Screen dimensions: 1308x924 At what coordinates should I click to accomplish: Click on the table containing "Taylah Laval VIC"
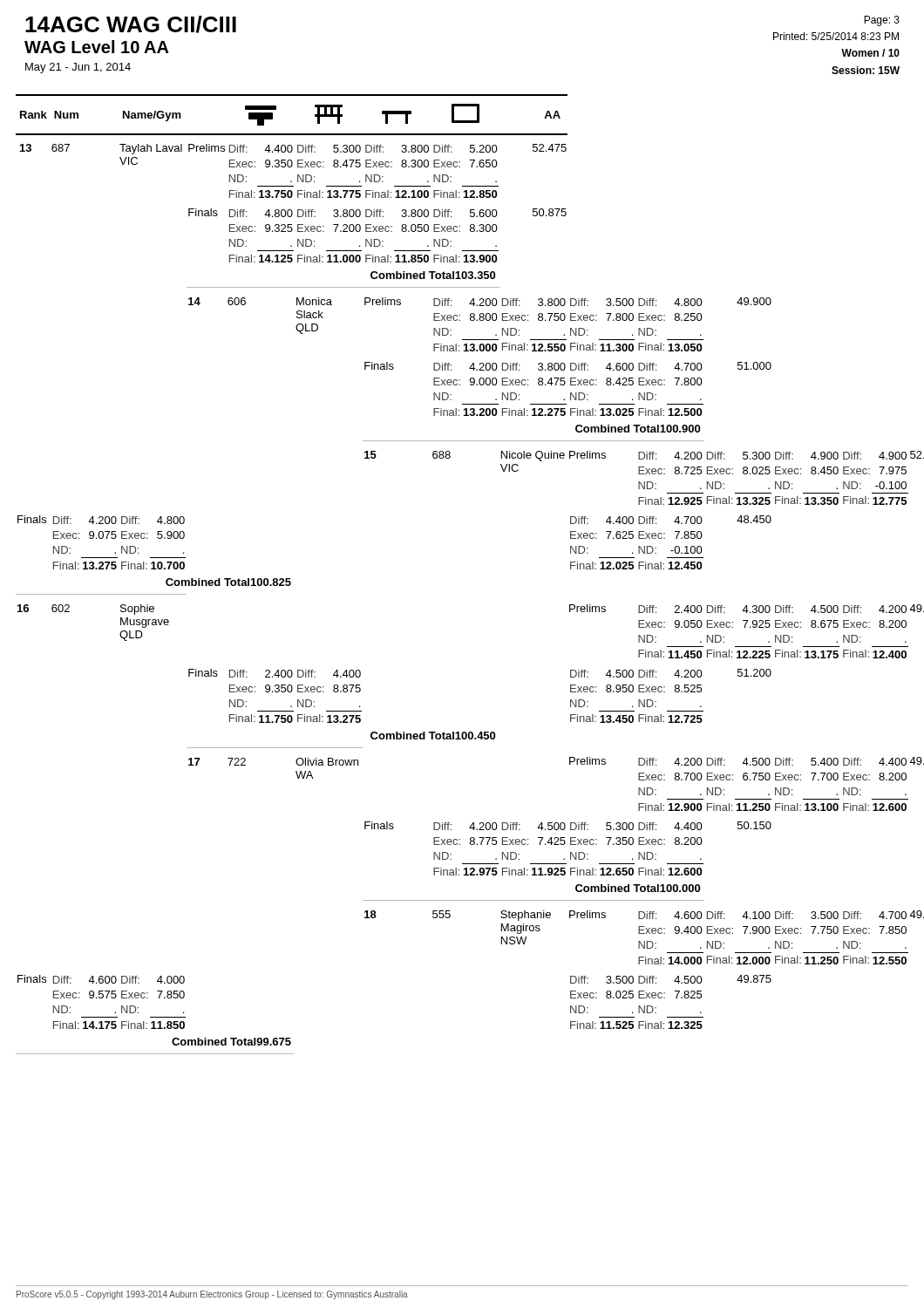(x=462, y=574)
